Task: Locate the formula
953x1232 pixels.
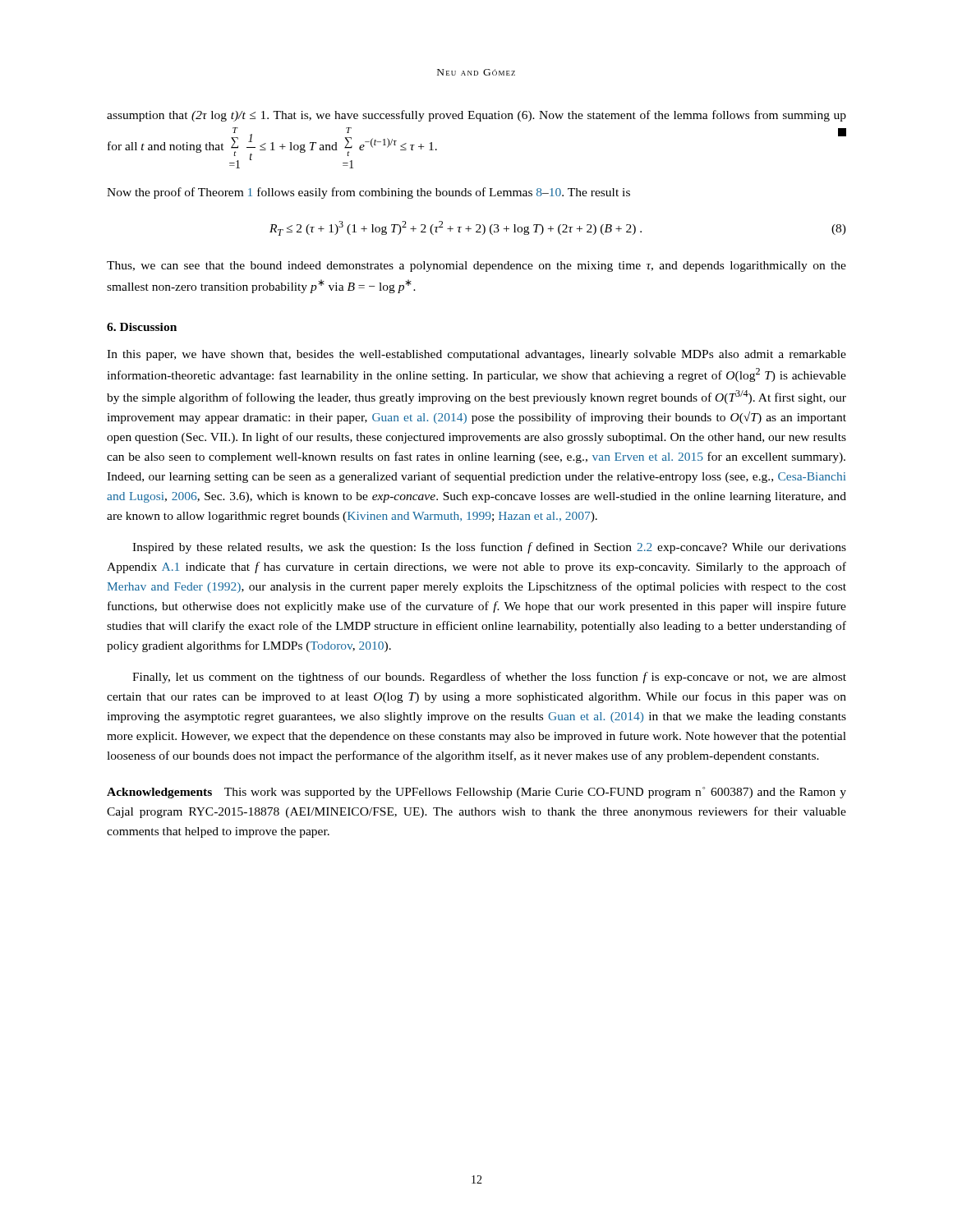Action: click(x=558, y=228)
